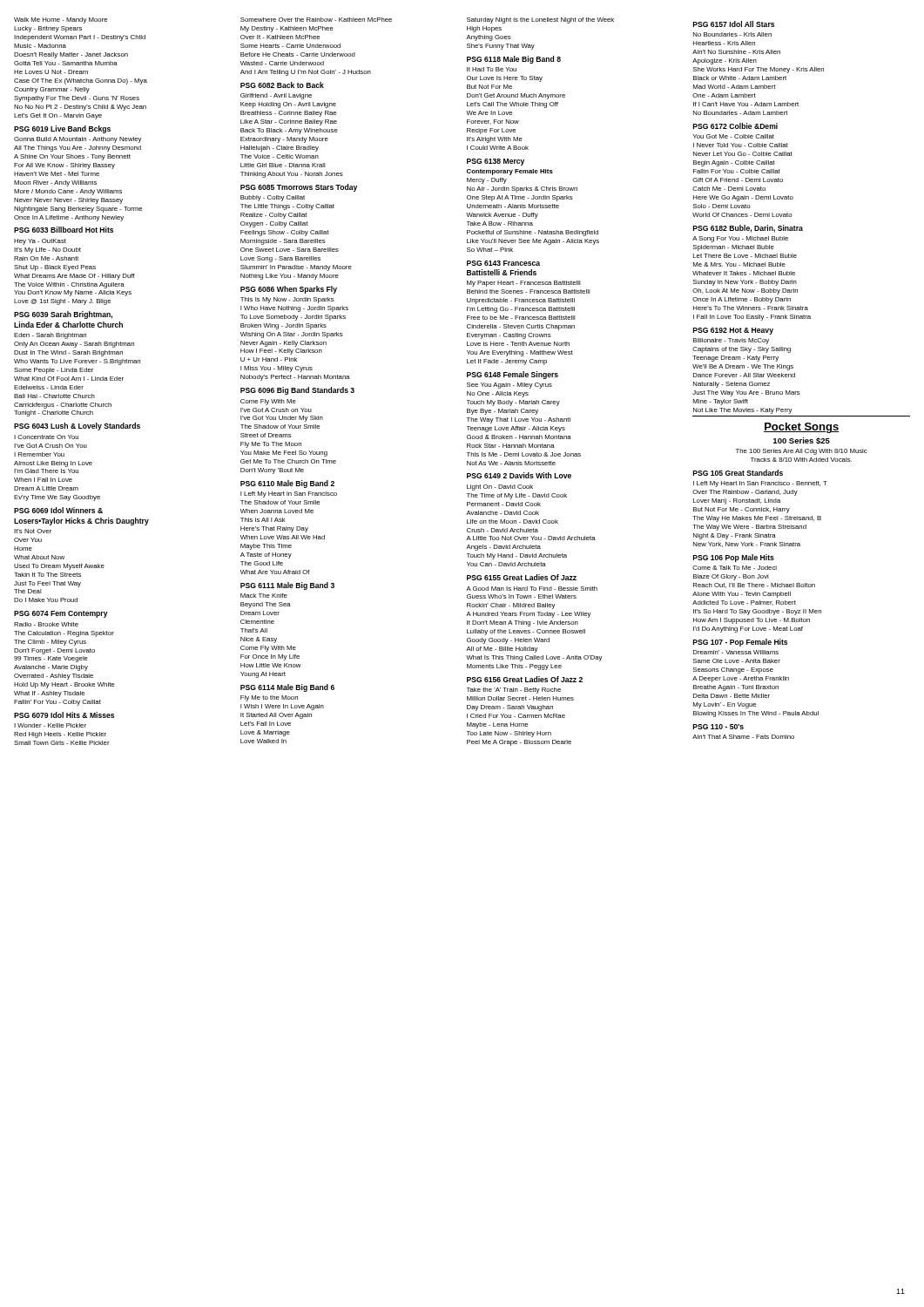
Task: Point to the region starting "PSG 6079 Idol Hits & Misses"
Action: pos(64,716)
